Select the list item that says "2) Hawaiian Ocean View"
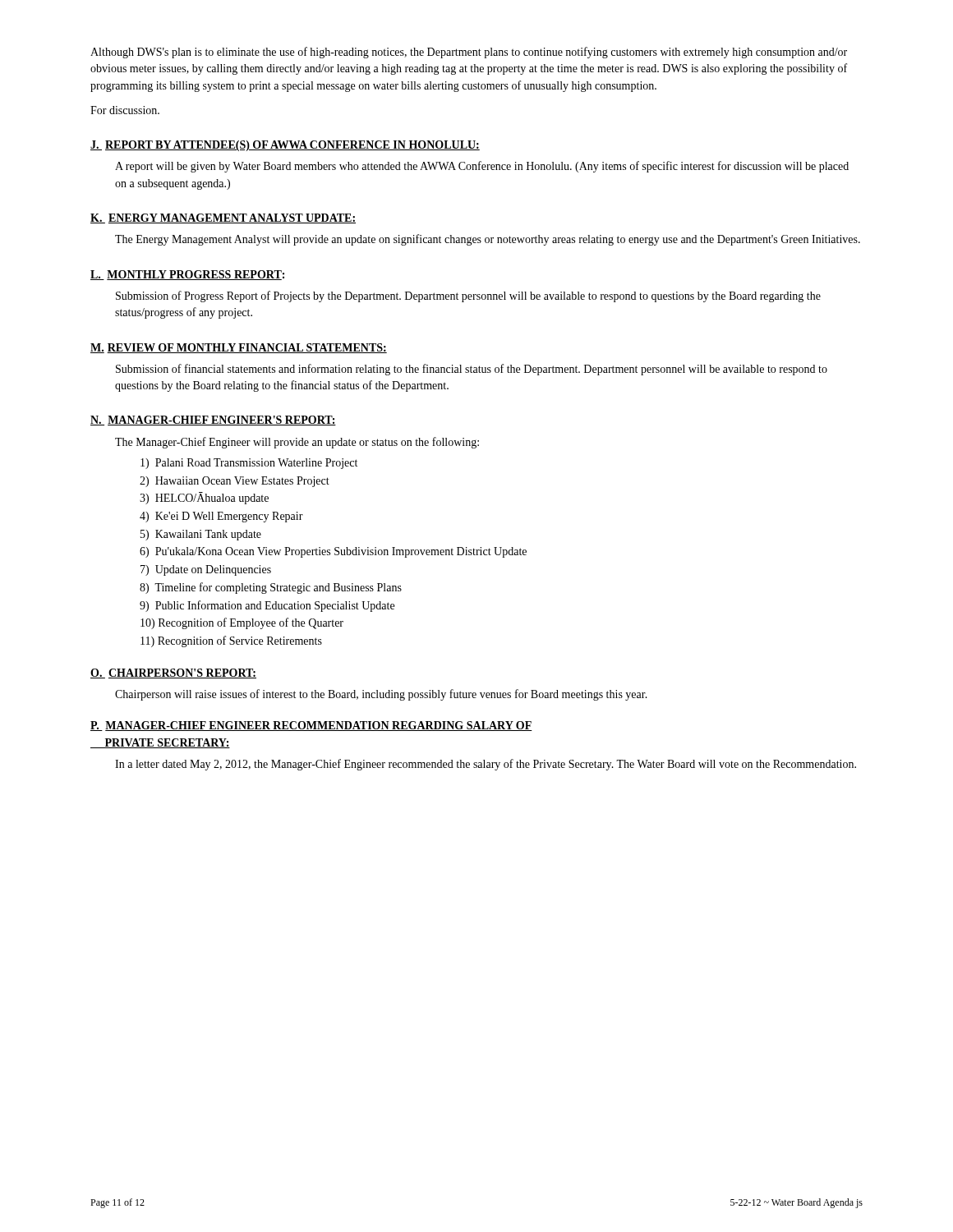 [234, 481]
